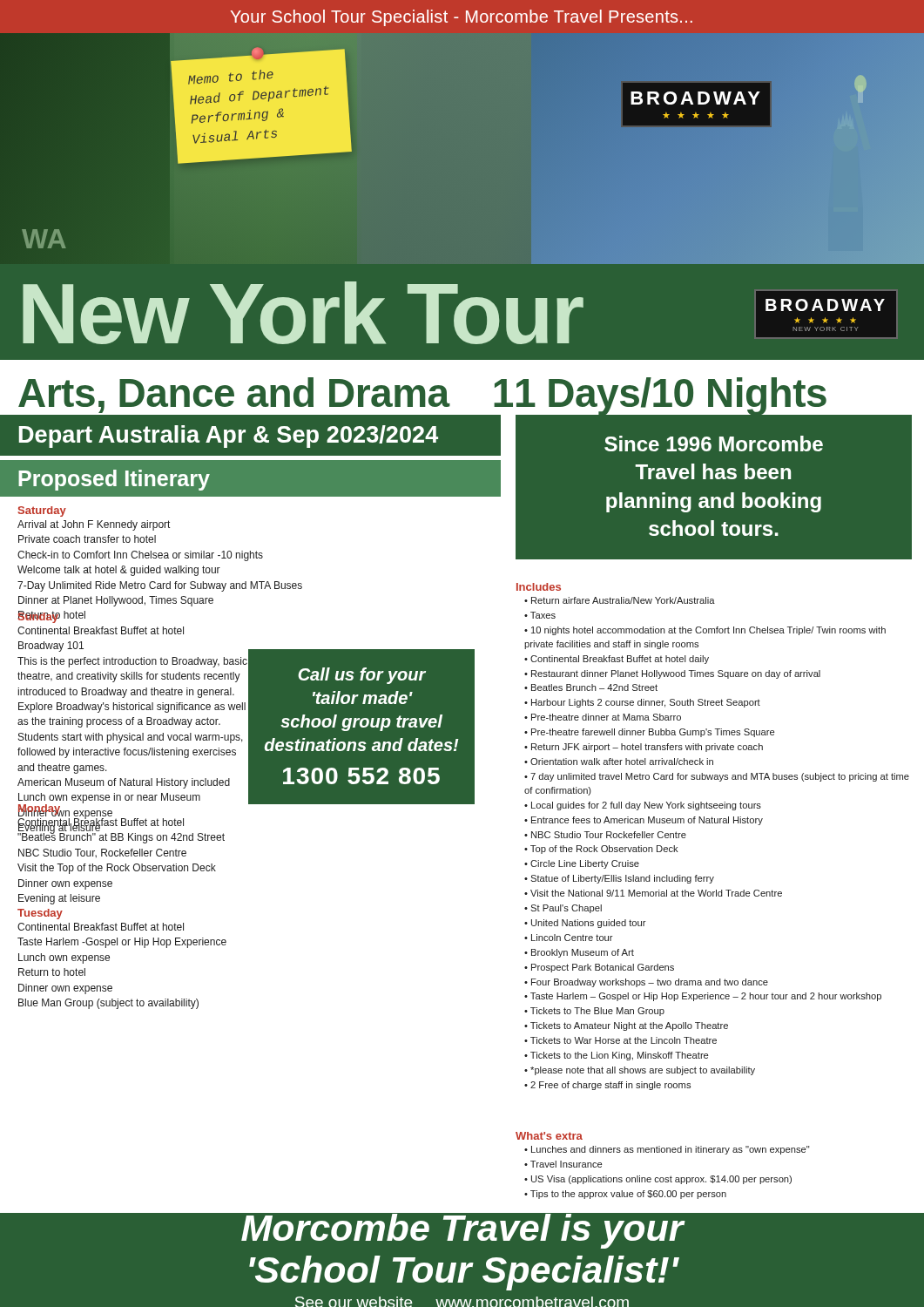Find the block on this page that starts "• Pre-theatre farewell dinner Bubba Gump's"
The height and width of the screenshot is (1307, 924).
(x=650, y=732)
